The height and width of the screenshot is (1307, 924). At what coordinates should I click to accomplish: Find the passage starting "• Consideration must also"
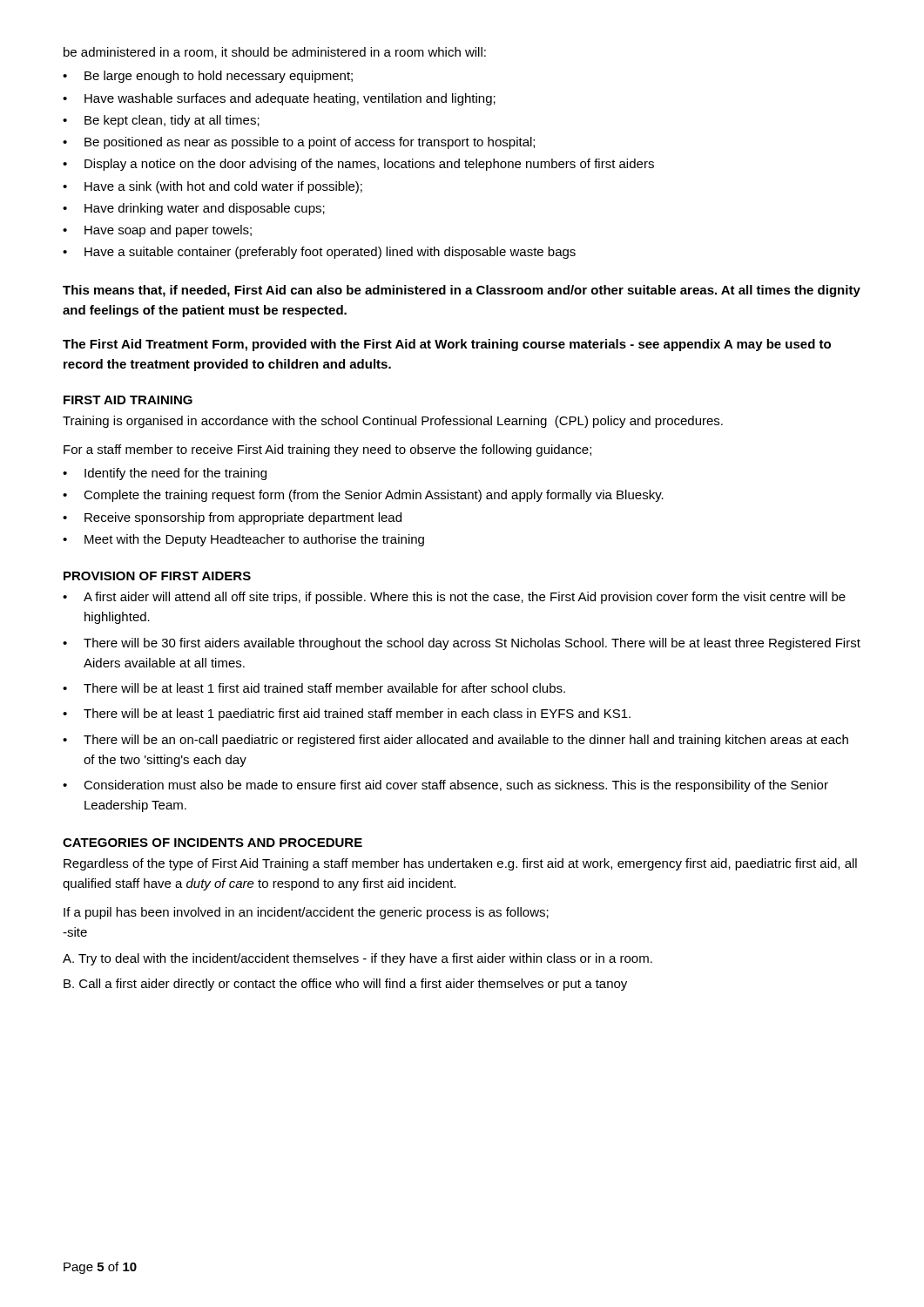pos(462,795)
